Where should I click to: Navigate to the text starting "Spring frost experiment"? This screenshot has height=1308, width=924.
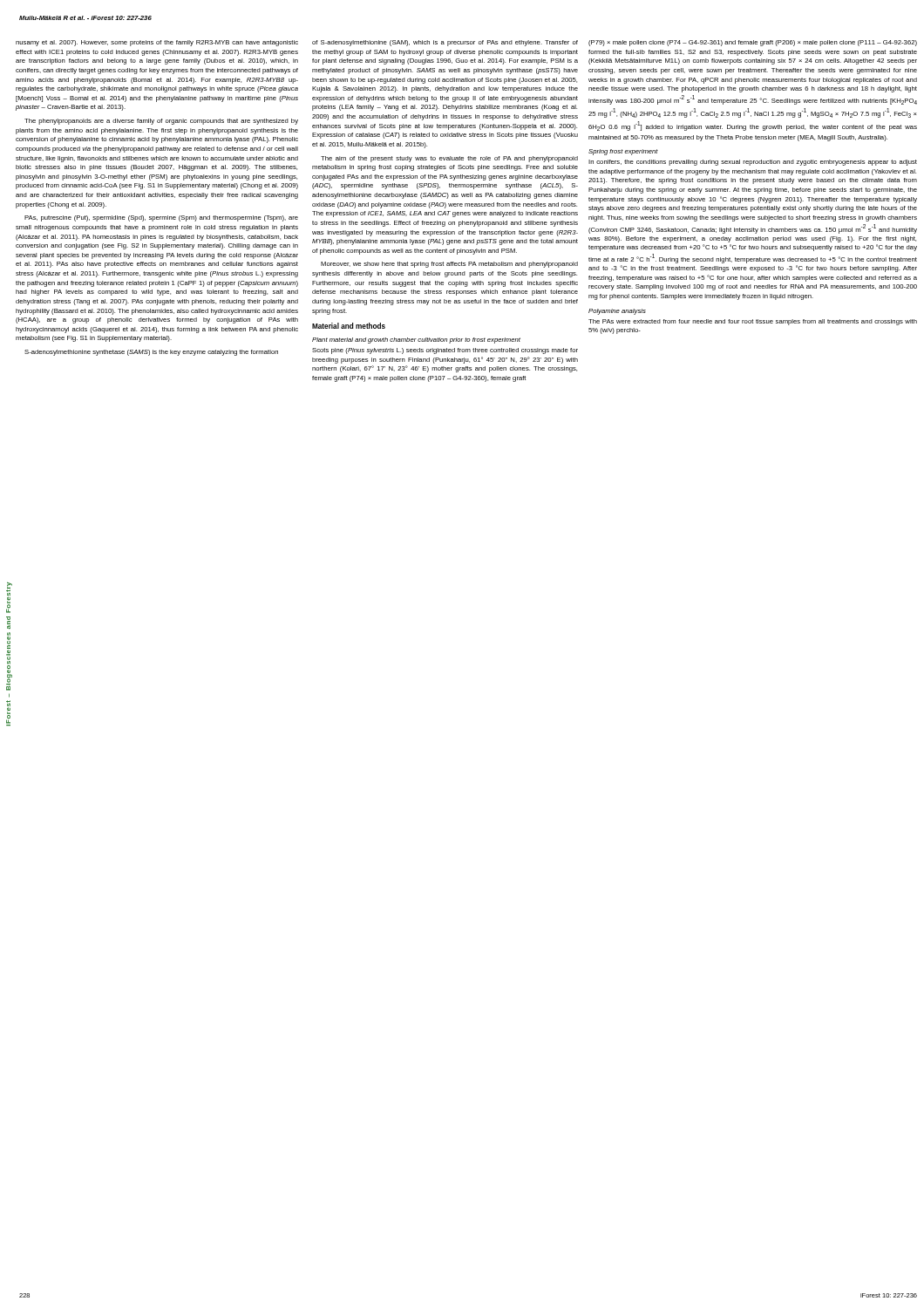[x=753, y=151]
